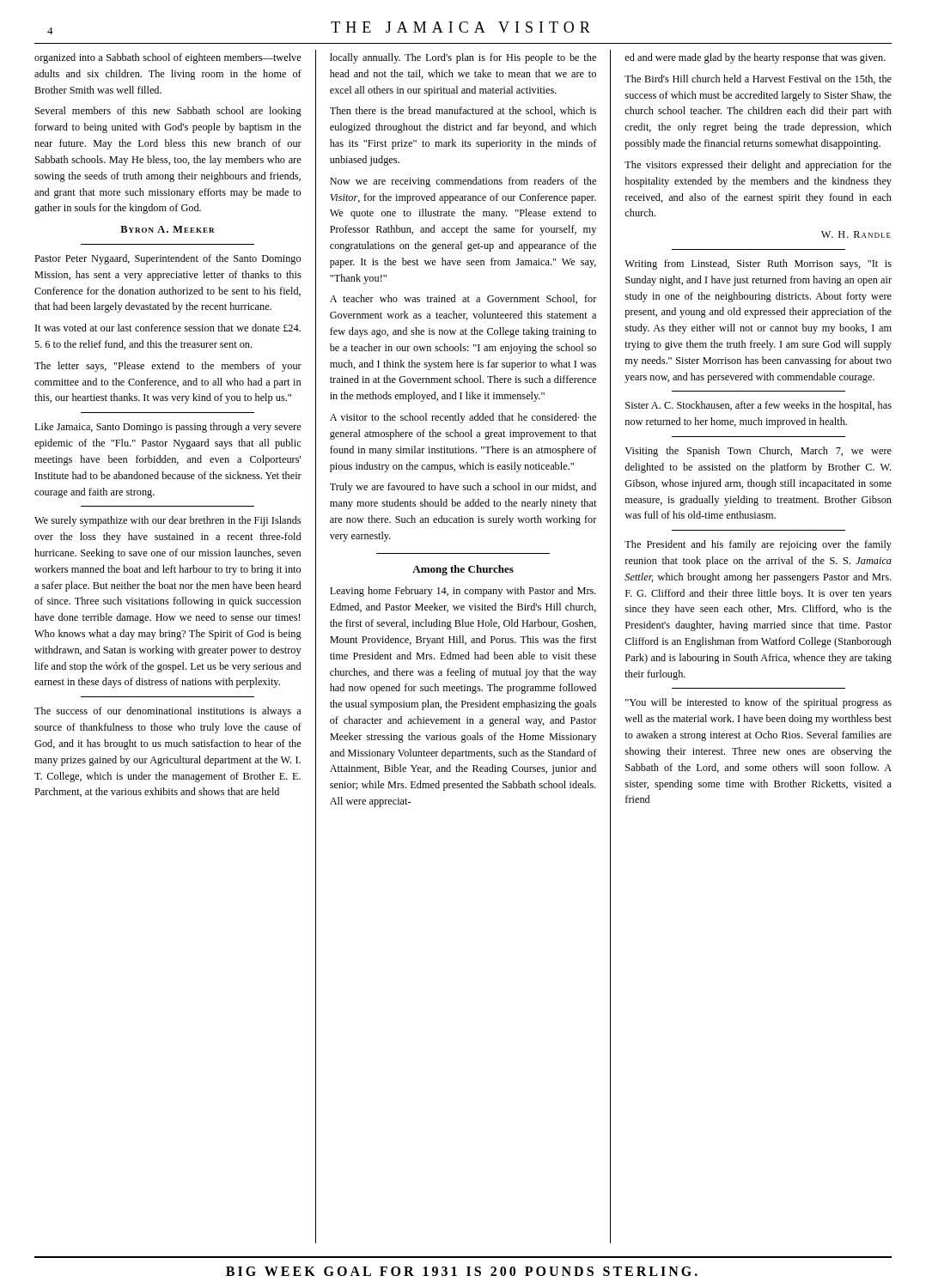The height and width of the screenshot is (1288, 926).
Task: Locate the text block containing ""You will be interested to know of the"
Action: click(758, 752)
